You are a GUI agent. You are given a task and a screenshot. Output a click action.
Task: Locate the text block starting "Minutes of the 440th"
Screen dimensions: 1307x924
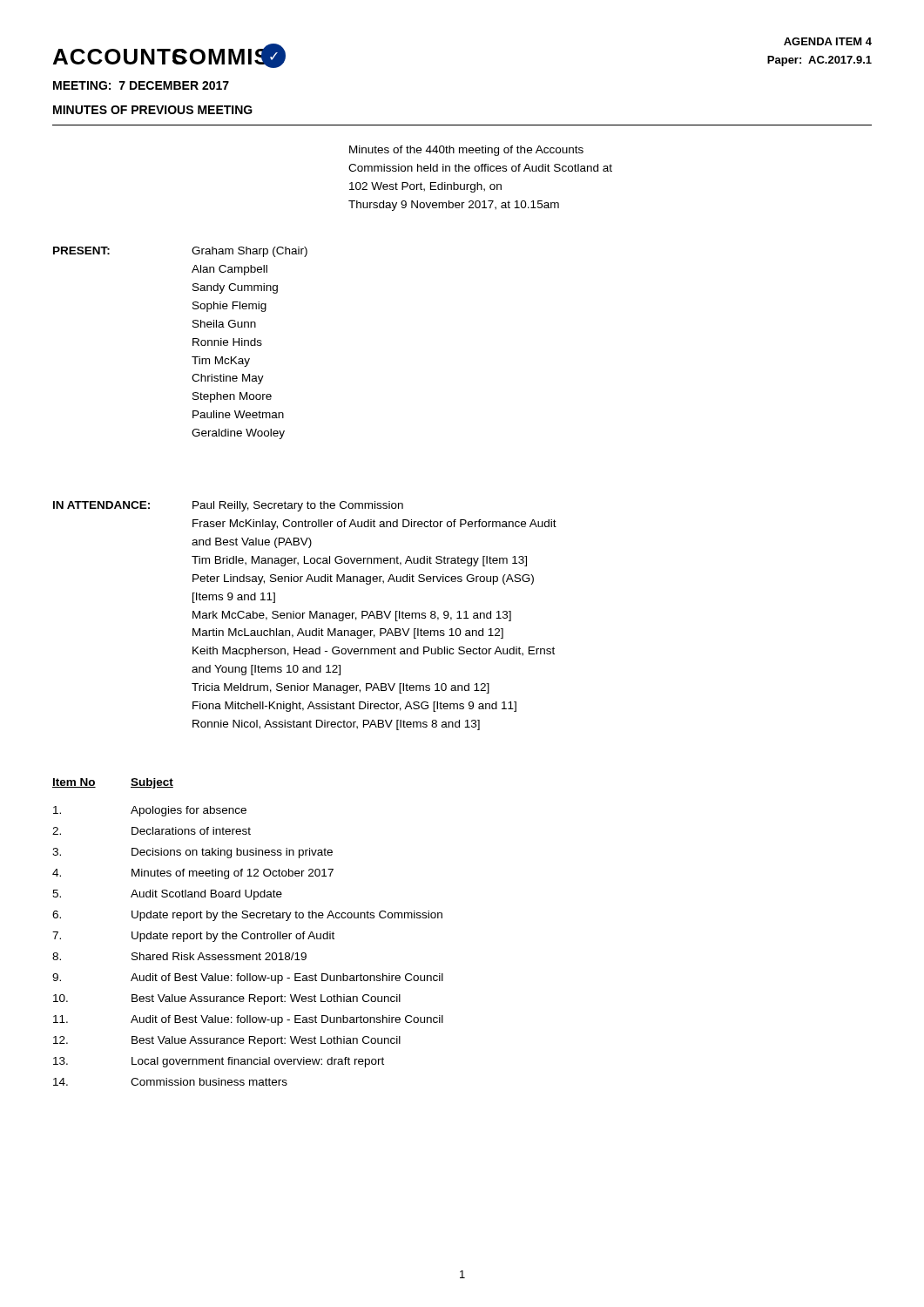(480, 177)
